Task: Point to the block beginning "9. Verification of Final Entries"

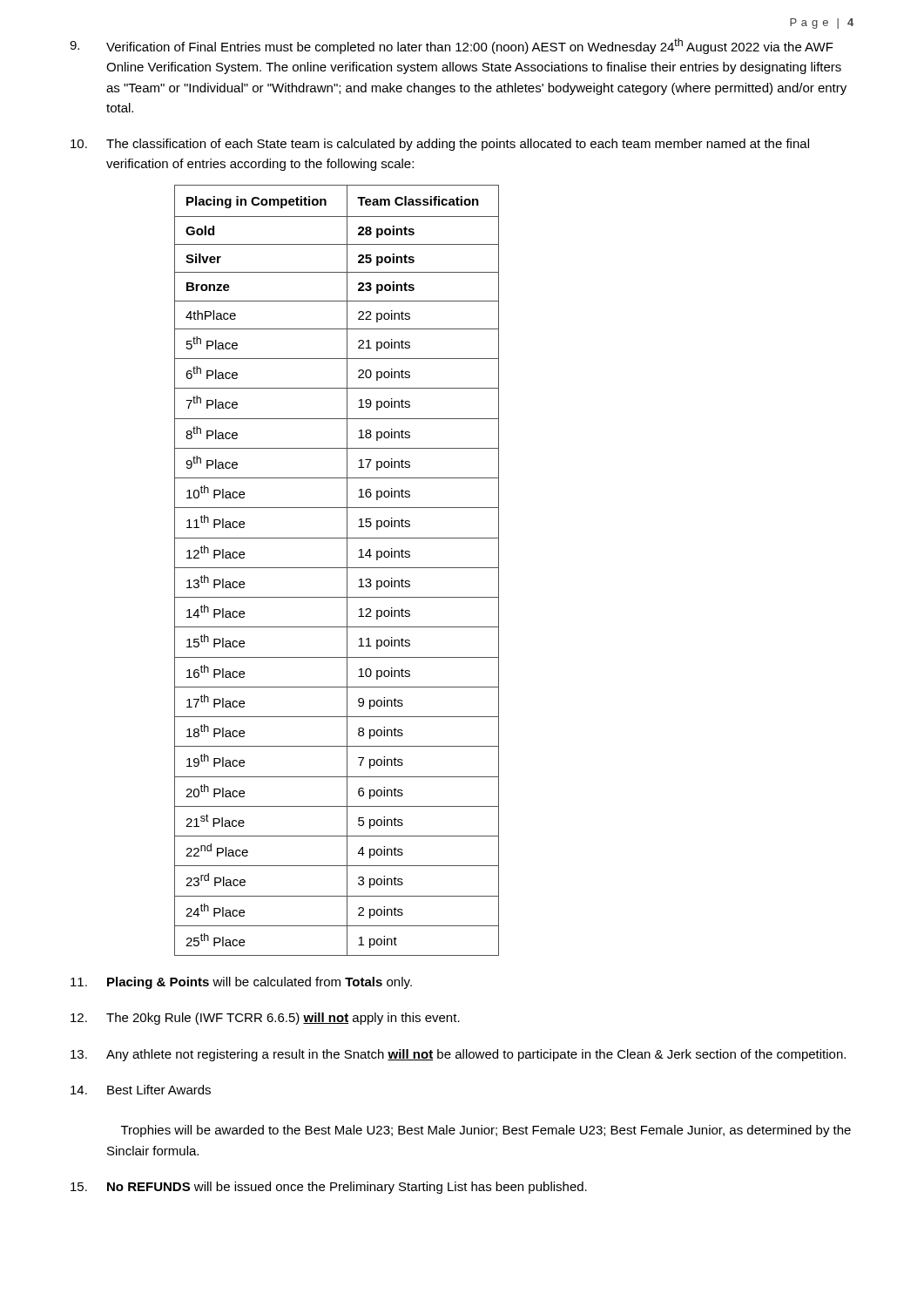Action: 462,76
